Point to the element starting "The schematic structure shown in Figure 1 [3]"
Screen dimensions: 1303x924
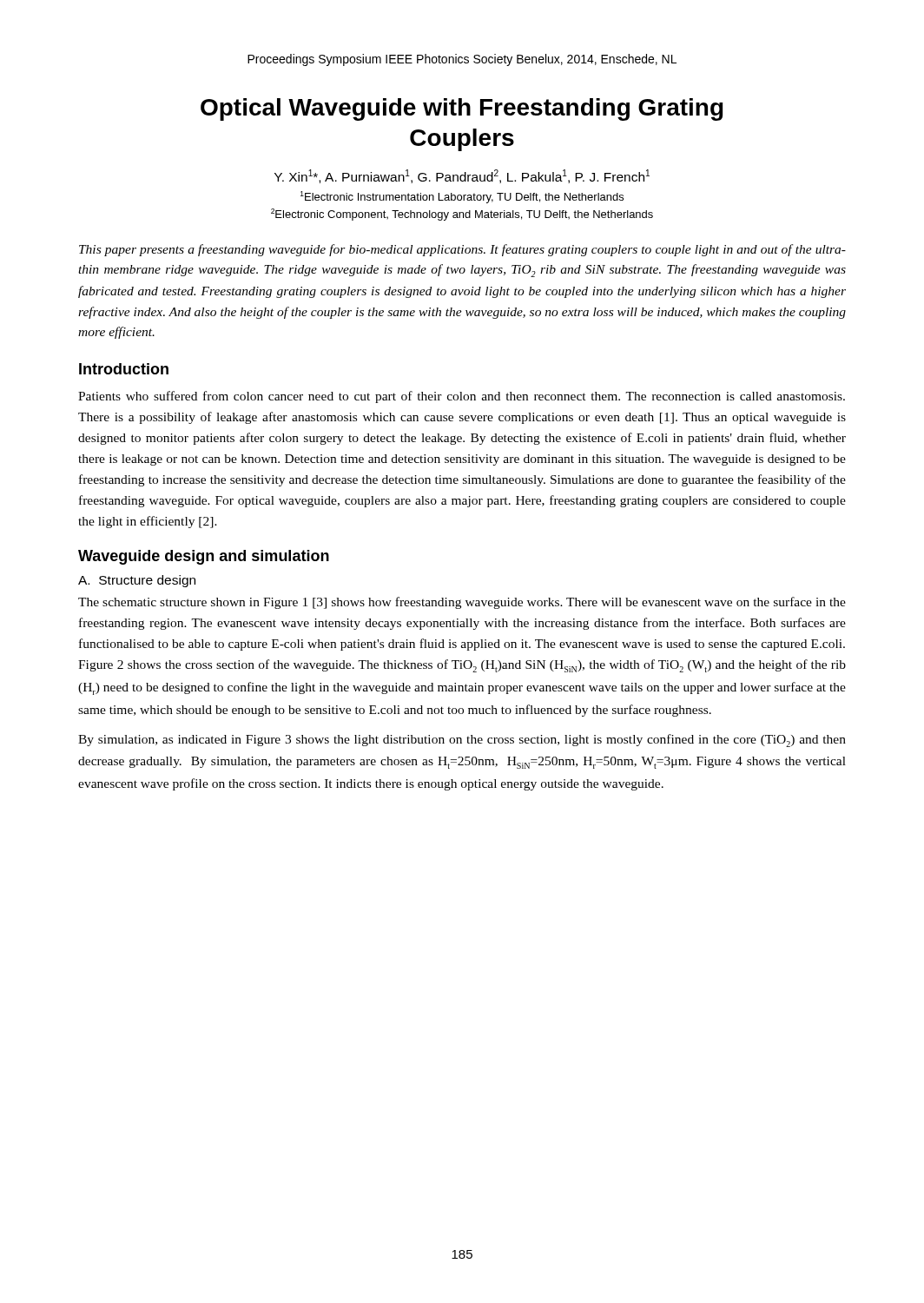coord(462,655)
